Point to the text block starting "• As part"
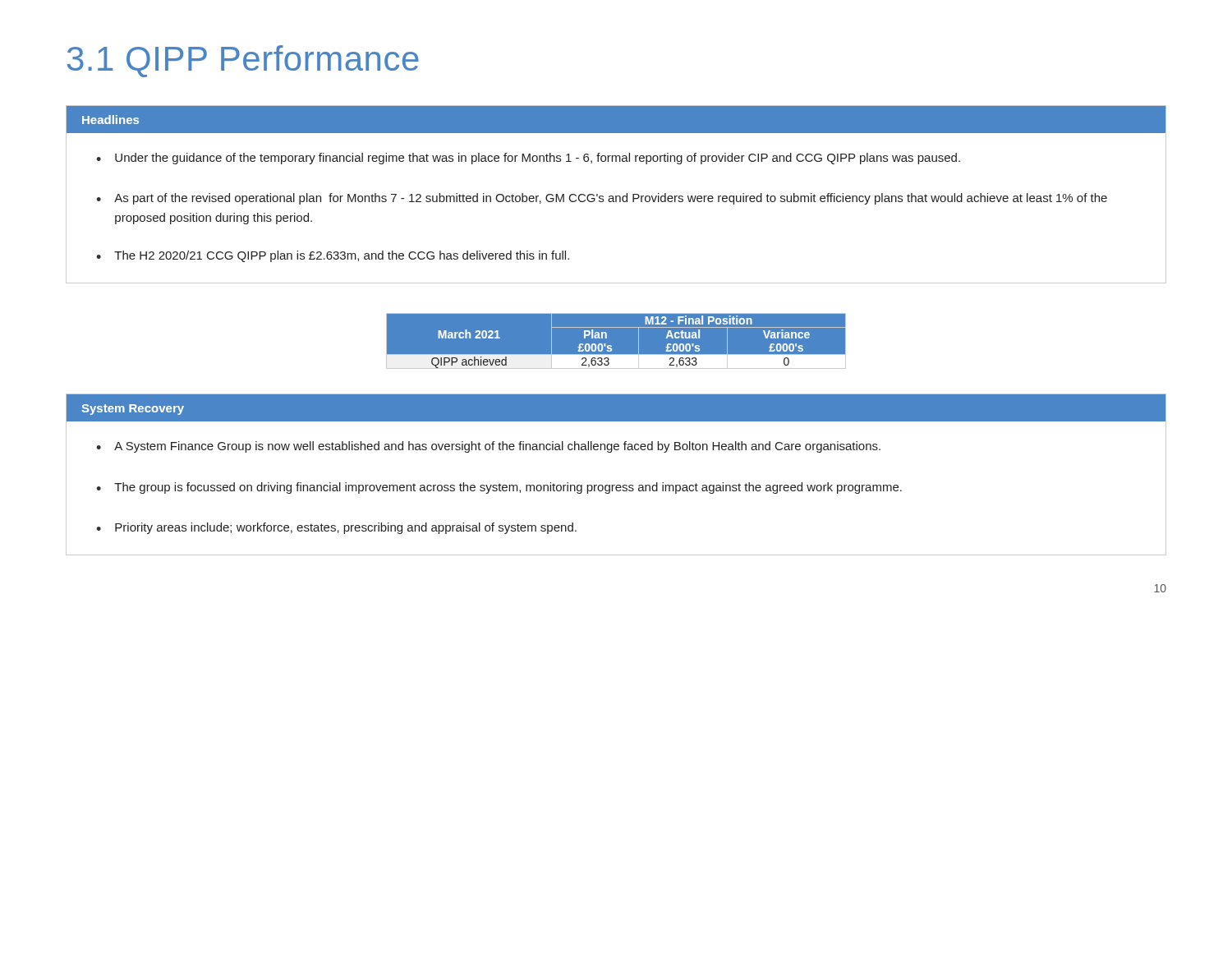 (x=616, y=208)
